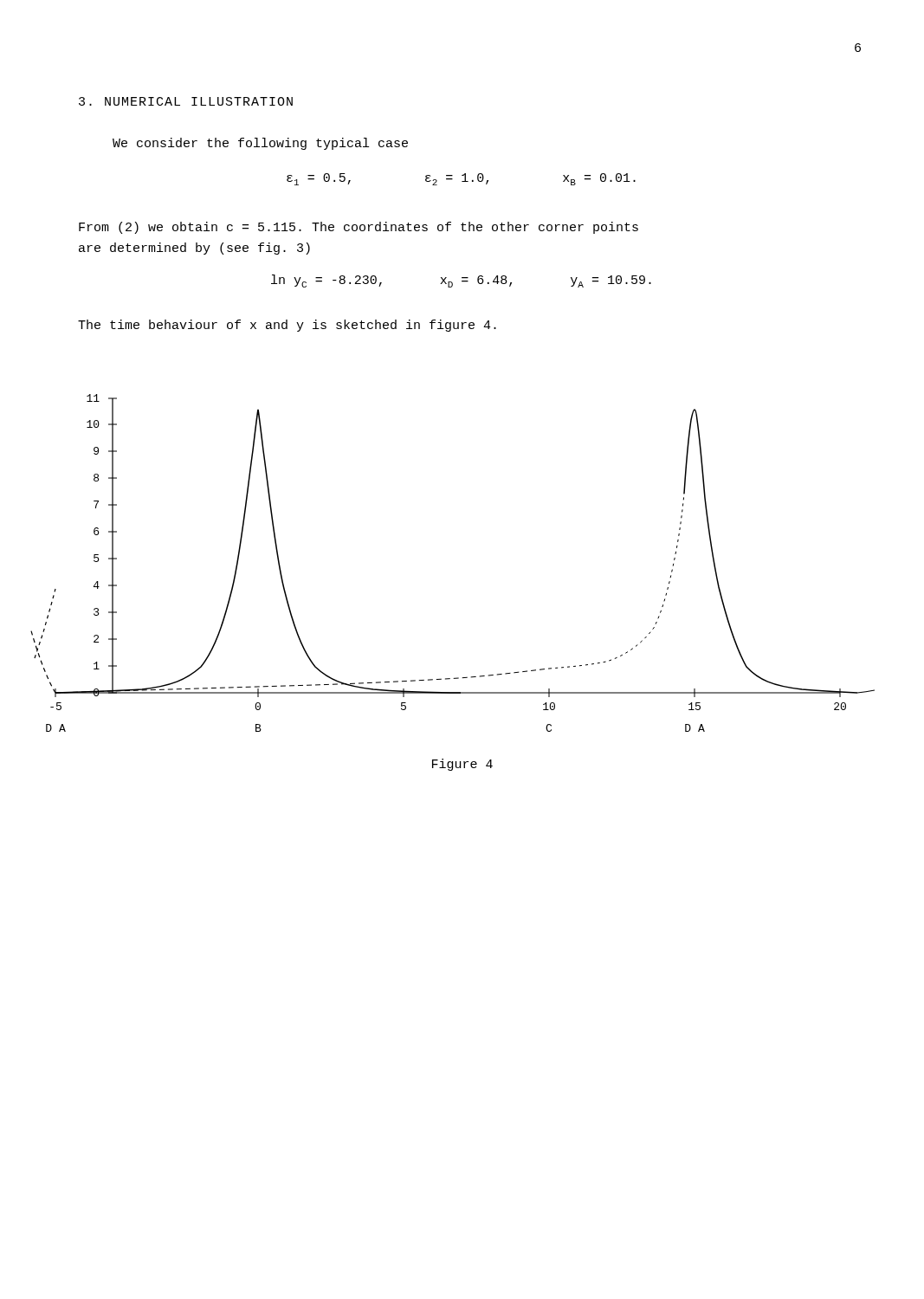This screenshot has width=924, height=1299.
Task: Select the block starting "ε1 = 0.5, ε2 = 1.0, xB ="
Action: [462, 180]
